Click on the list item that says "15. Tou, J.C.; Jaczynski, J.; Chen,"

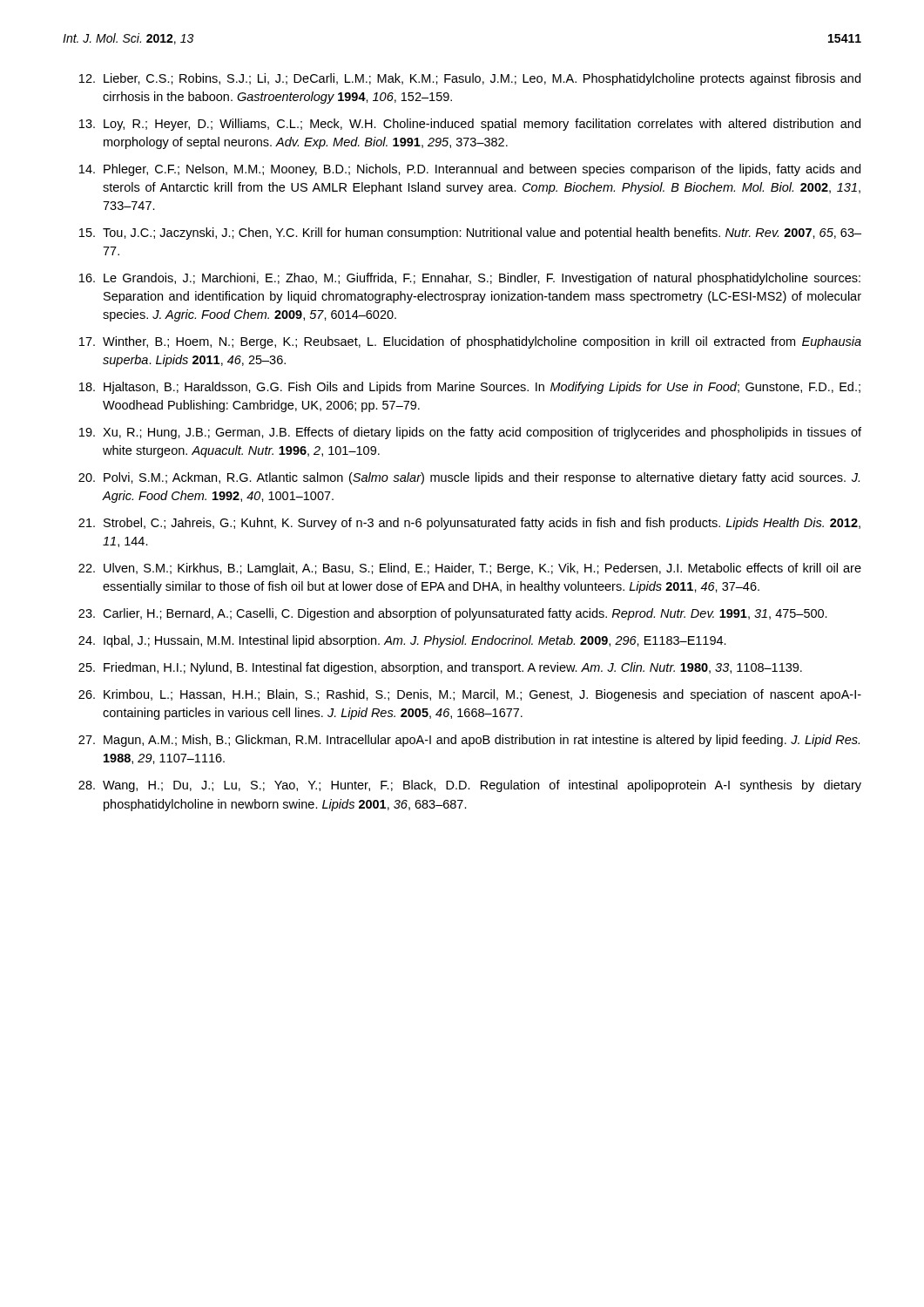pos(462,242)
